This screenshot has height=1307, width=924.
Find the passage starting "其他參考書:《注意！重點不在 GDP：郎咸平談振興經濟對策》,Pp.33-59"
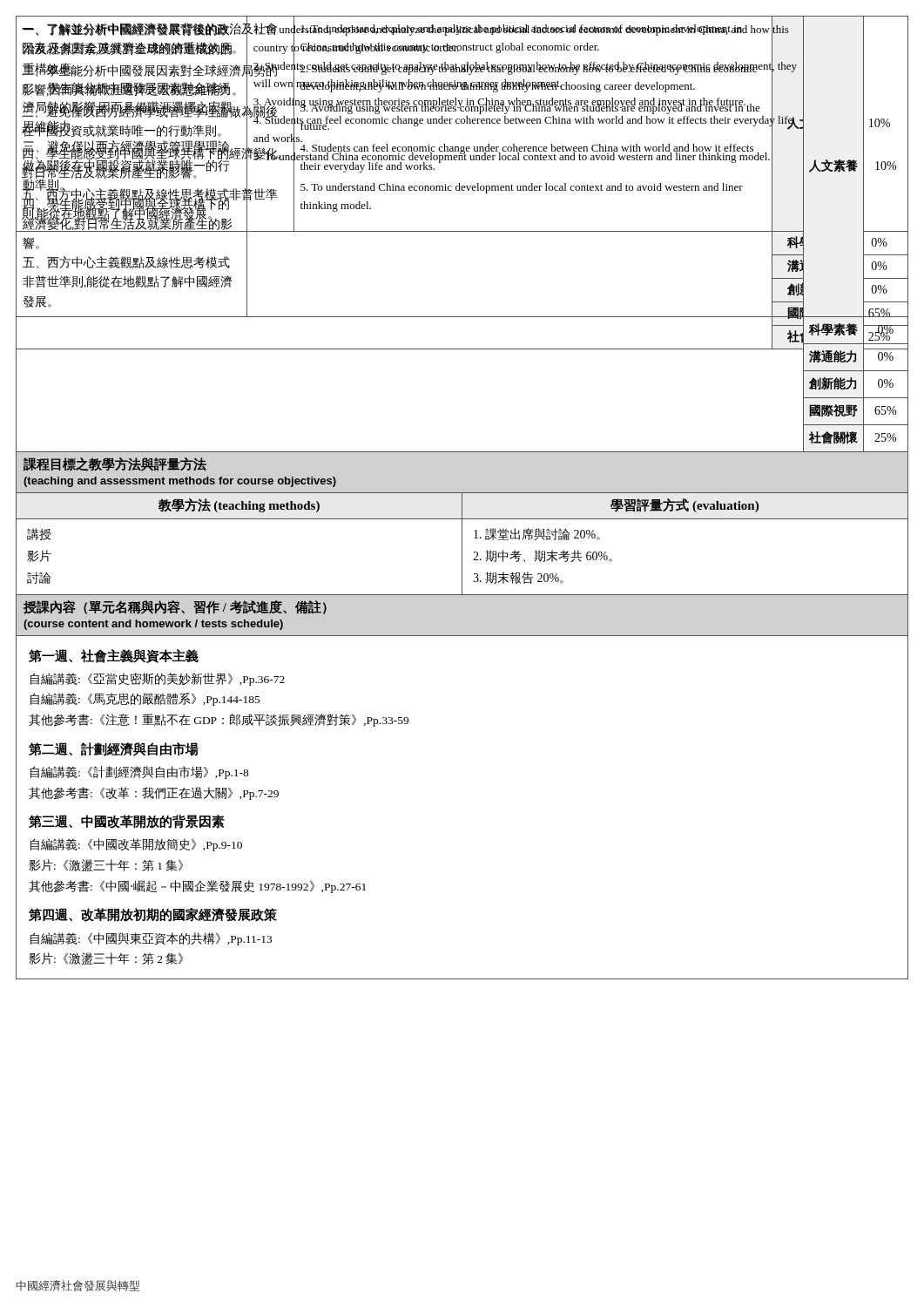219,720
